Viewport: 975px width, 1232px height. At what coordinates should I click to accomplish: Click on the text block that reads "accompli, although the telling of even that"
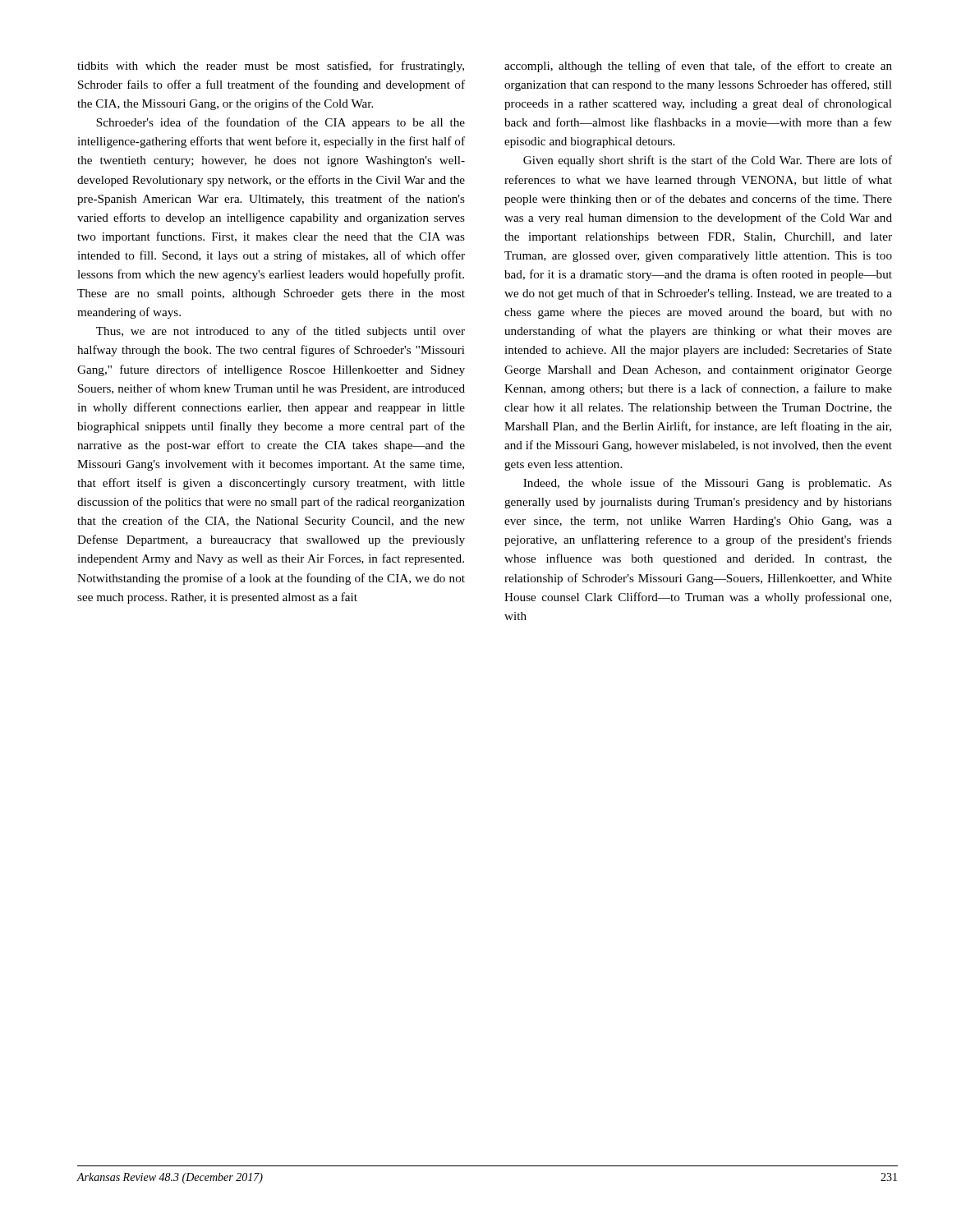tap(698, 340)
